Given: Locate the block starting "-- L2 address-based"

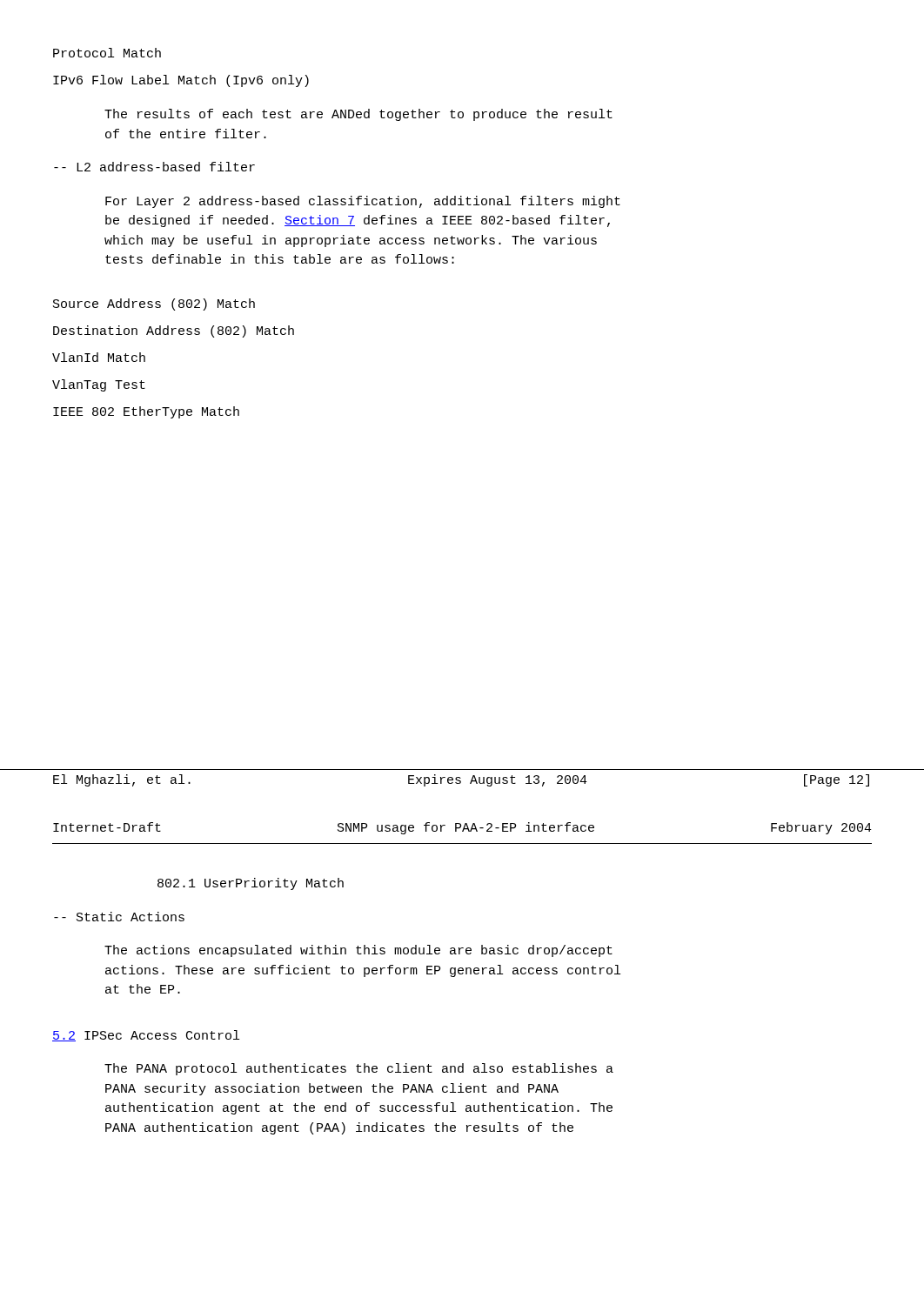Looking at the screenshot, I should pos(154,168).
